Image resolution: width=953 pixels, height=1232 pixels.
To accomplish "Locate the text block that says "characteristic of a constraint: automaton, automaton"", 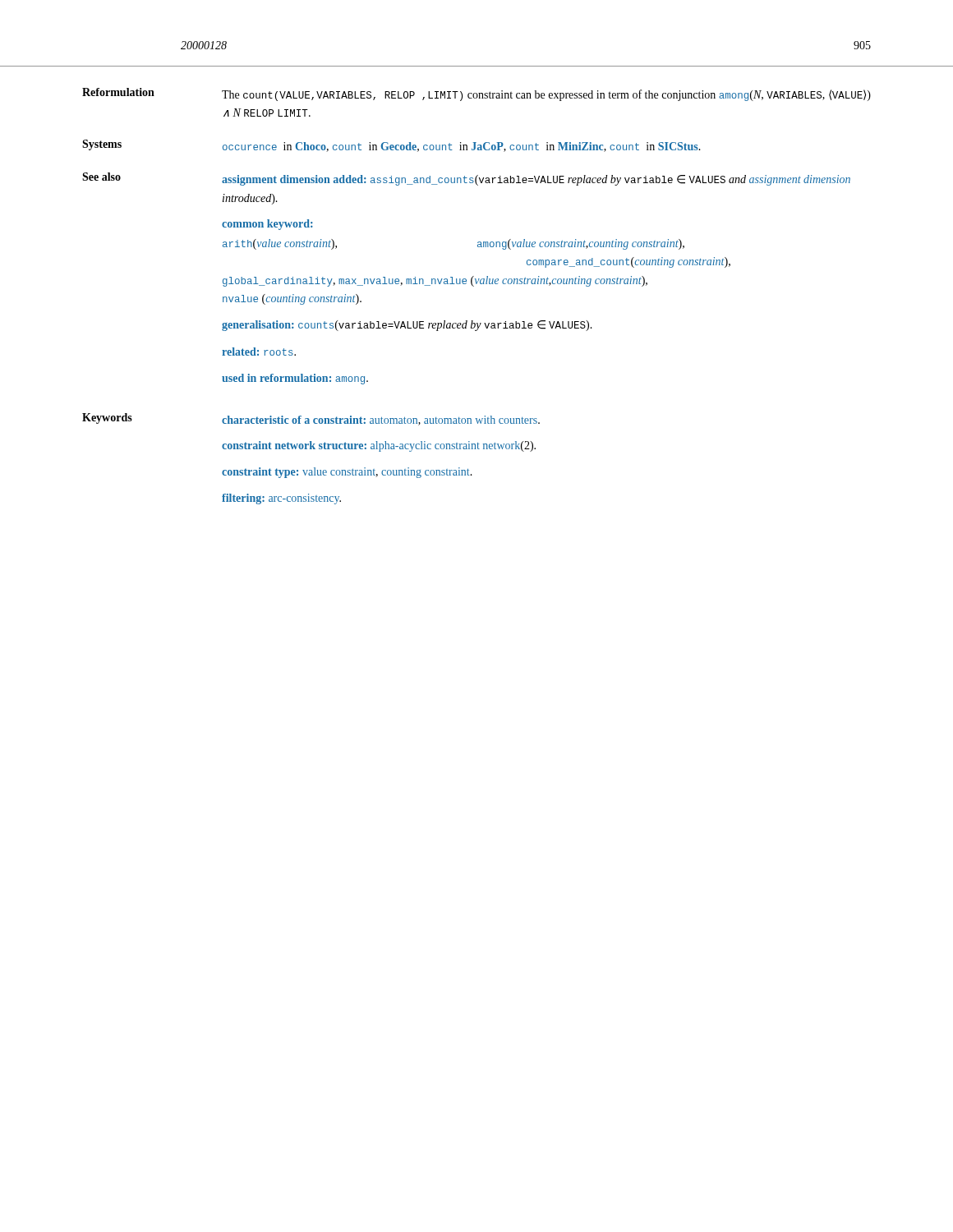I will (x=381, y=421).
